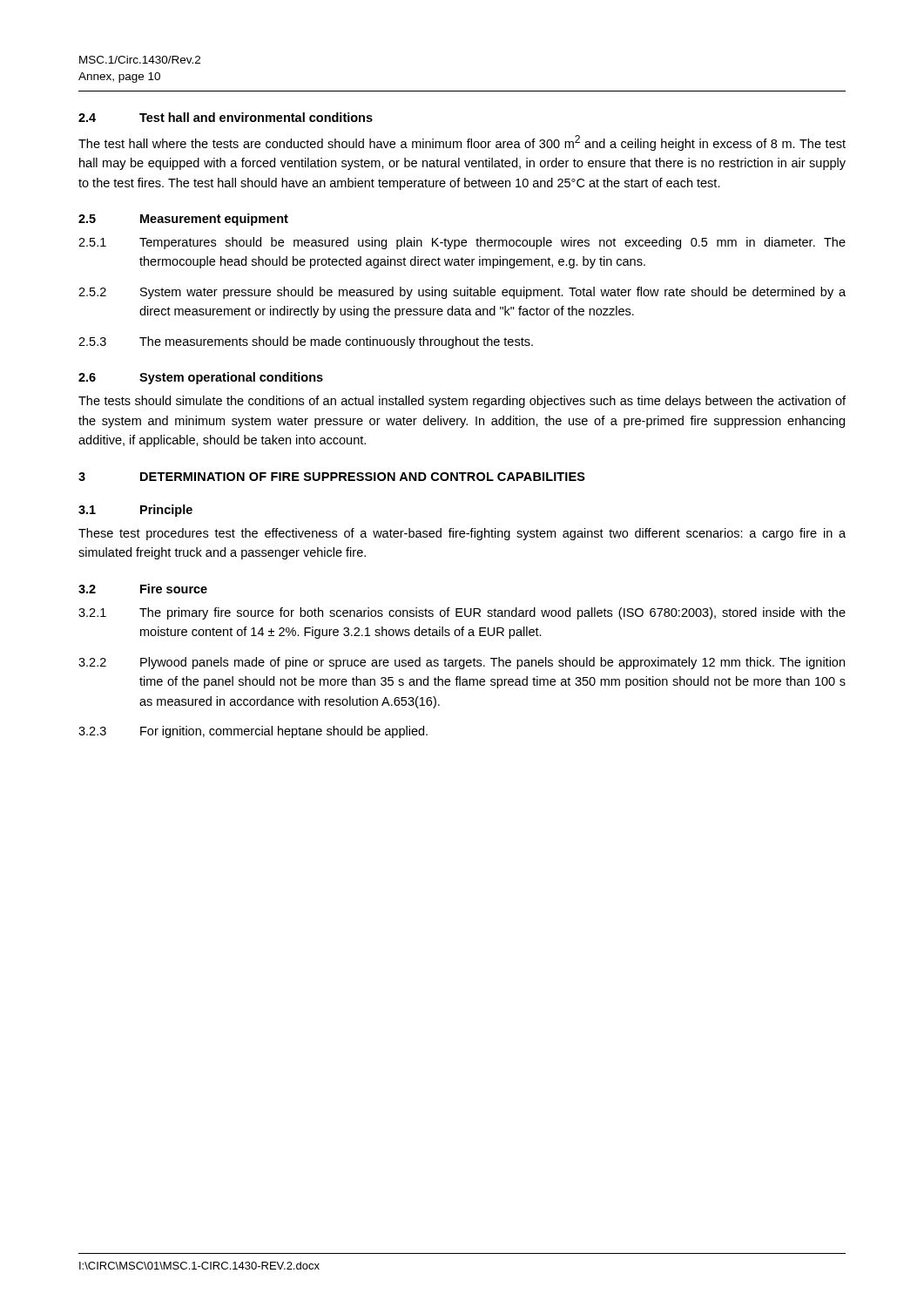The width and height of the screenshot is (924, 1307).
Task: Find the text block with the text "2.2 Plywood panels made"
Action: pos(462,682)
